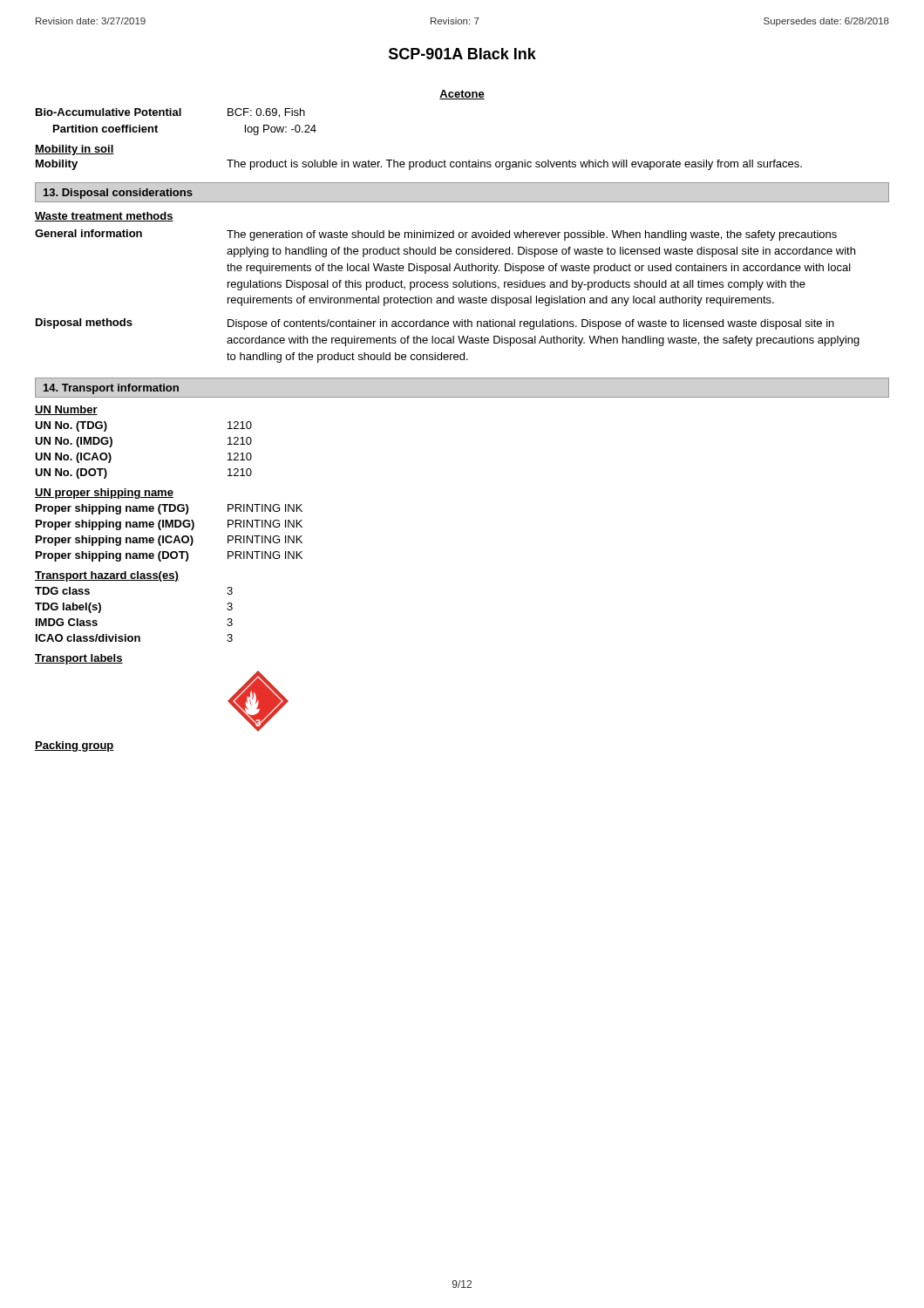
Task: Select the text containing "ICAO class/division 3"
Action: [x=134, y=638]
